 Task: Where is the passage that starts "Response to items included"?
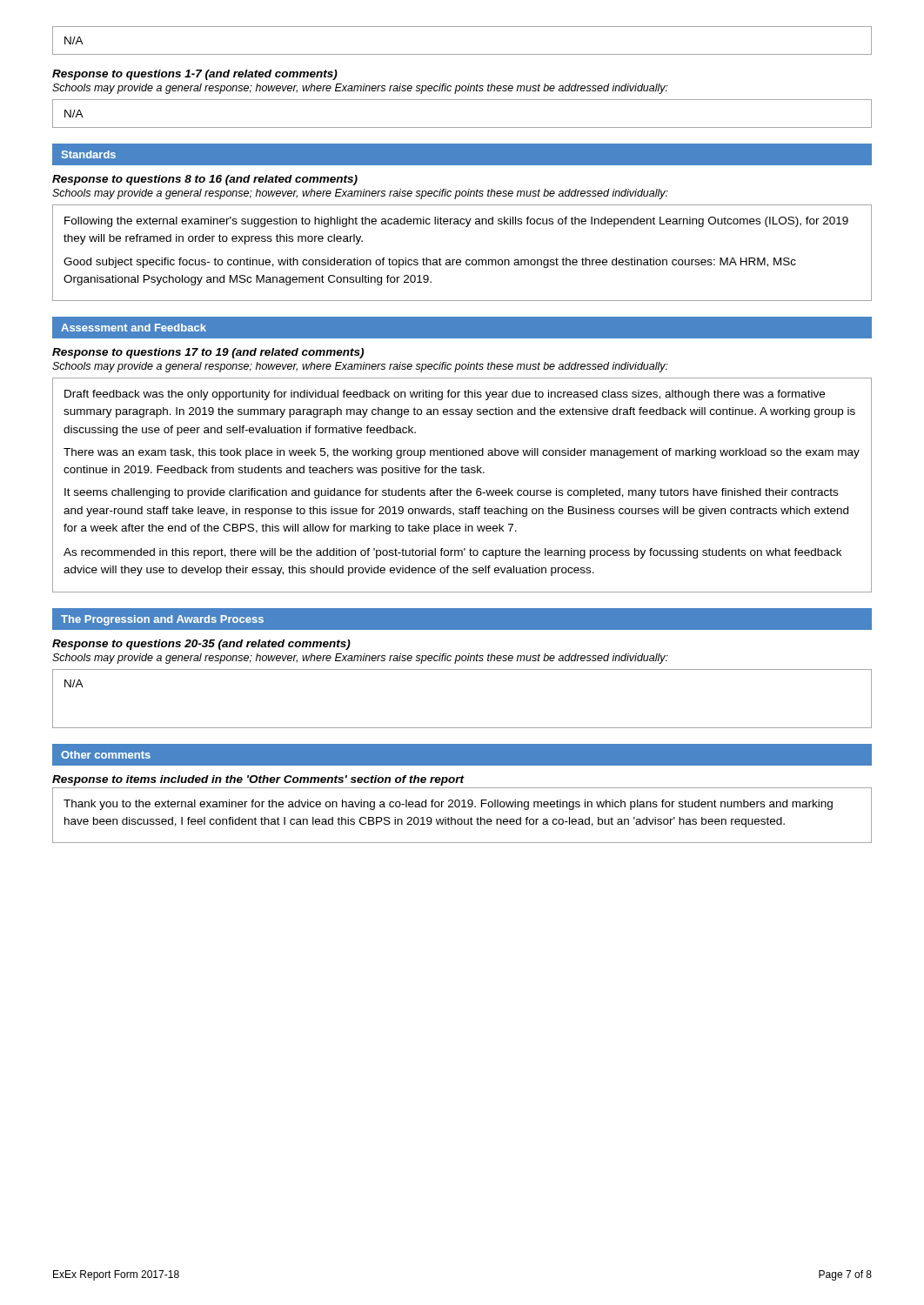258,779
